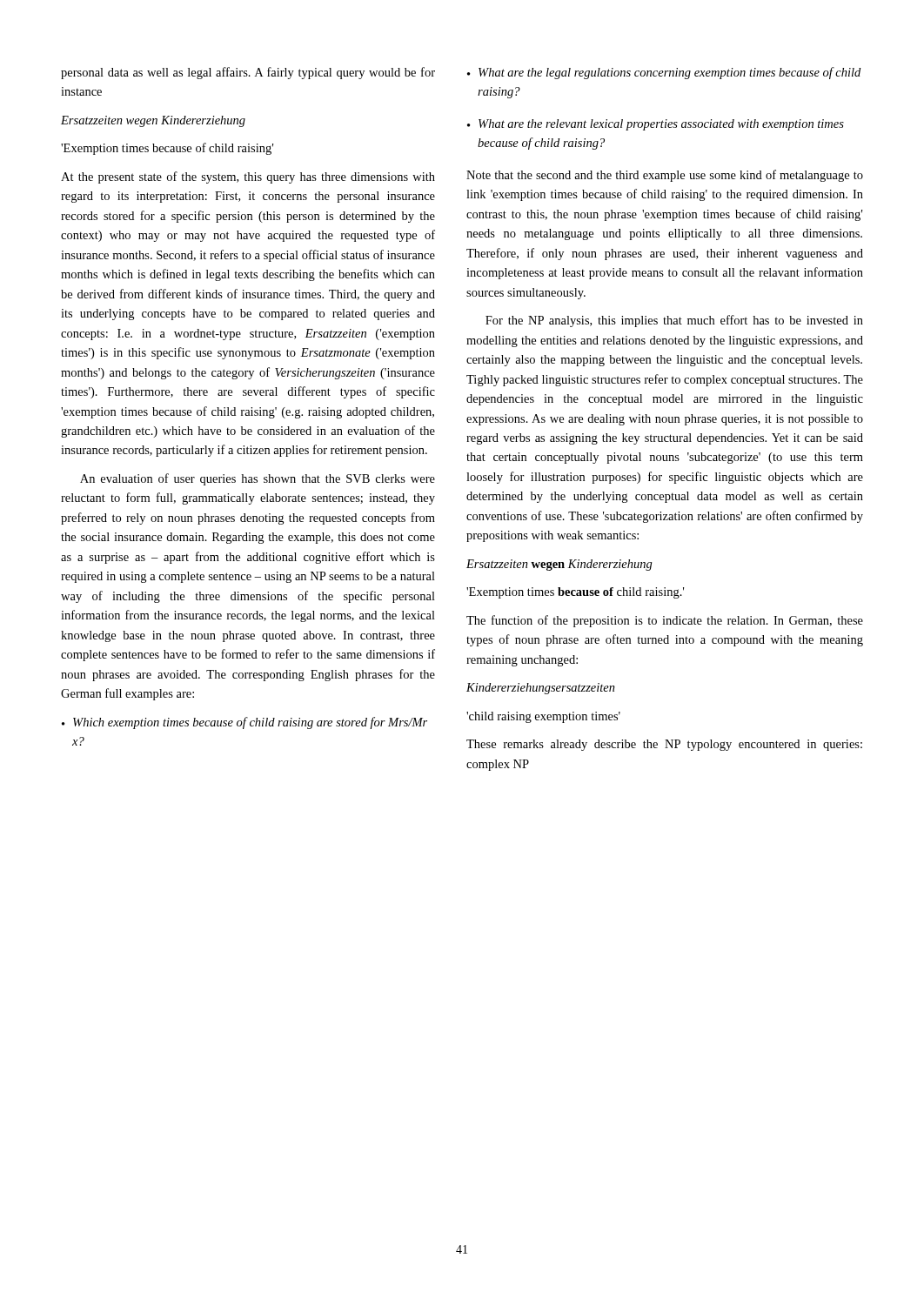Screen dimensions: 1305x924
Task: Select the text block that says "These remarks already describe the NP"
Action: (x=665, y=754)
